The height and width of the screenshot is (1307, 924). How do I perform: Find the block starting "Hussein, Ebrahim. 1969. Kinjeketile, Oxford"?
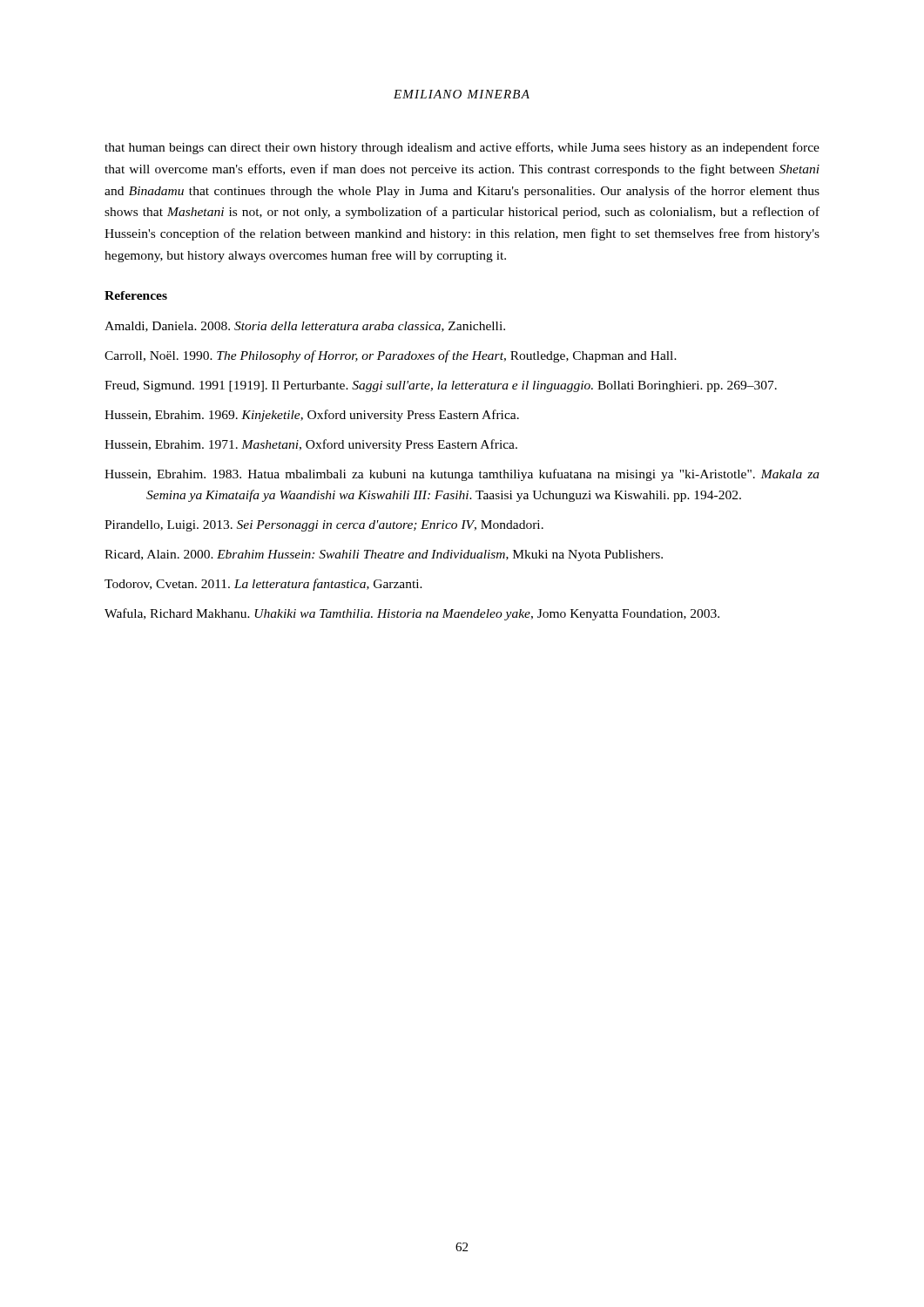click(x=312, y=414)
